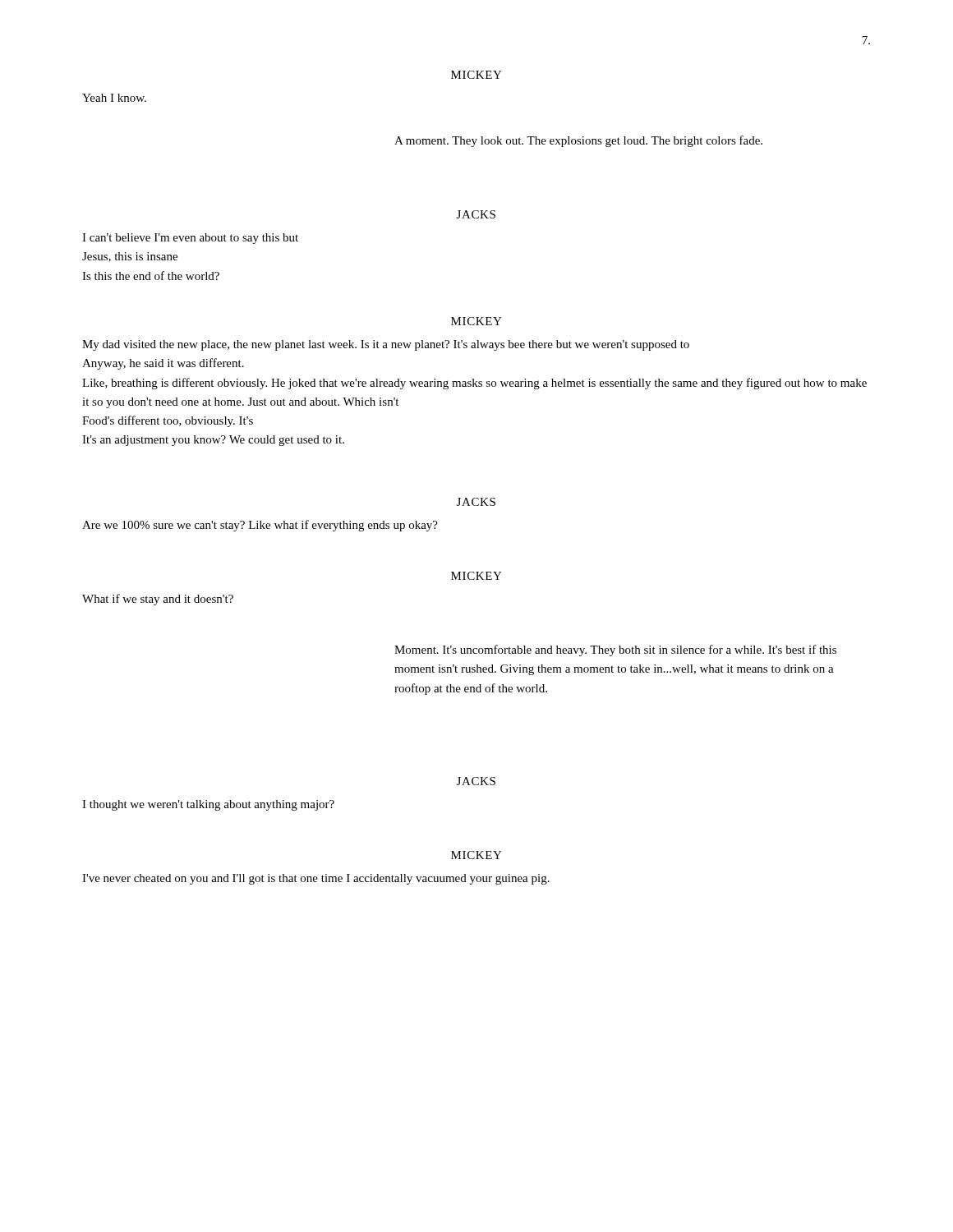Click the passage that begins "I've never cheated on"
Viewport: 953px width, 1232px height.
coord(316,878)
